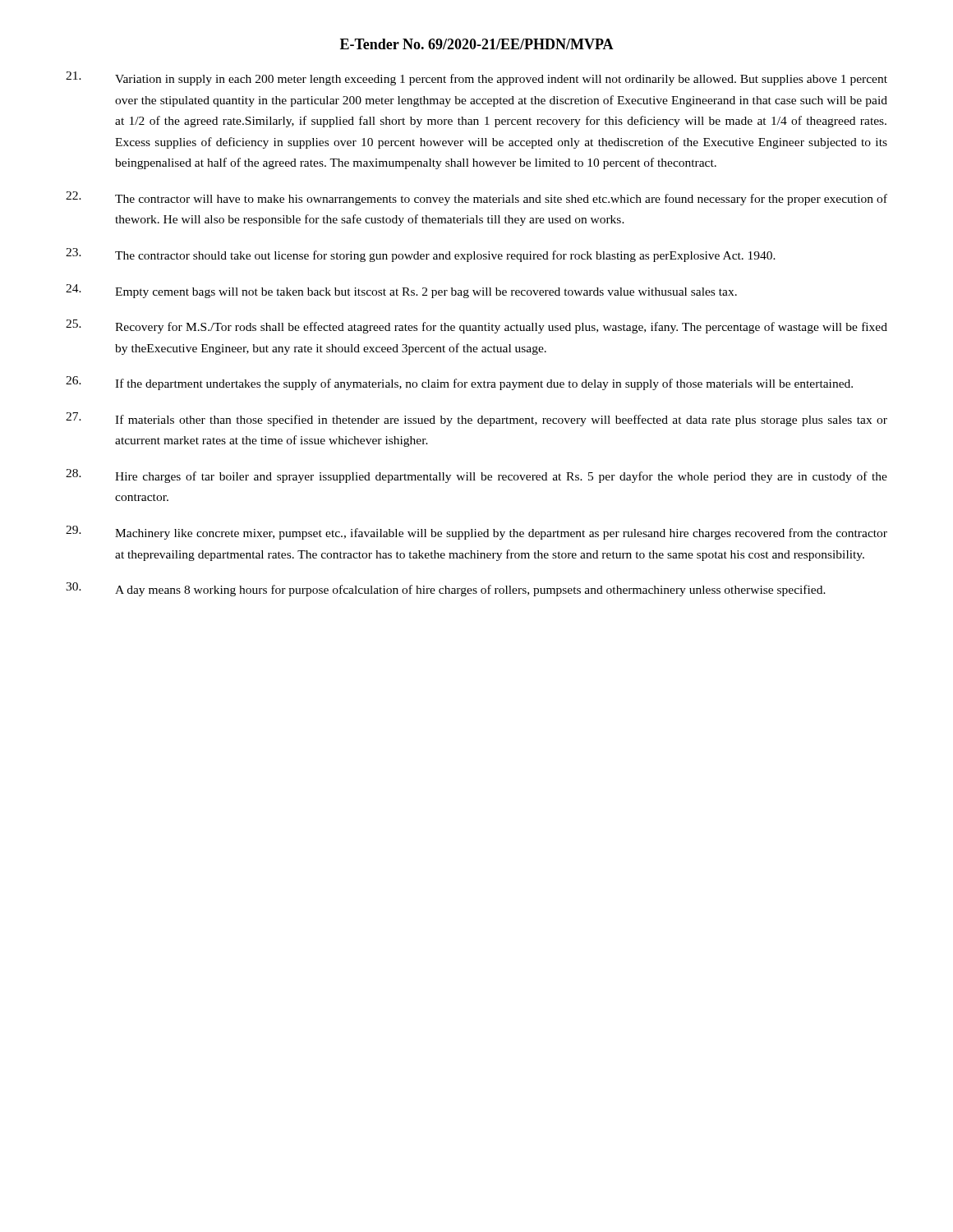Screen dimensions: 1232x953
Task: Find the block on this page that starts "25. Recovery for M.S./Tor rods shall"
Action: tap(476, 337)
